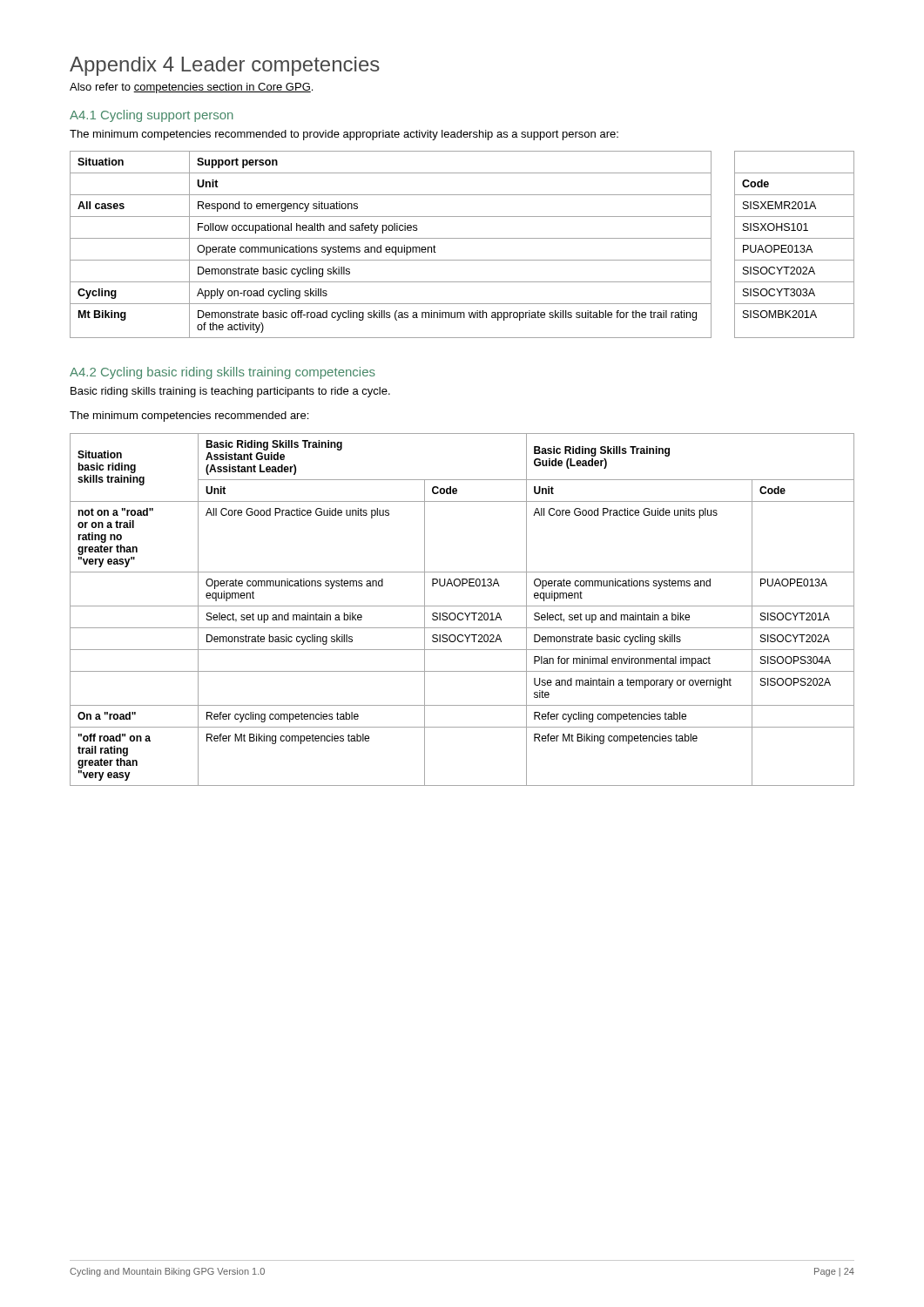Select the text block starting "Appendix 4 Leader competencies"
The image size is (924, 1307).
click(225, 66)
